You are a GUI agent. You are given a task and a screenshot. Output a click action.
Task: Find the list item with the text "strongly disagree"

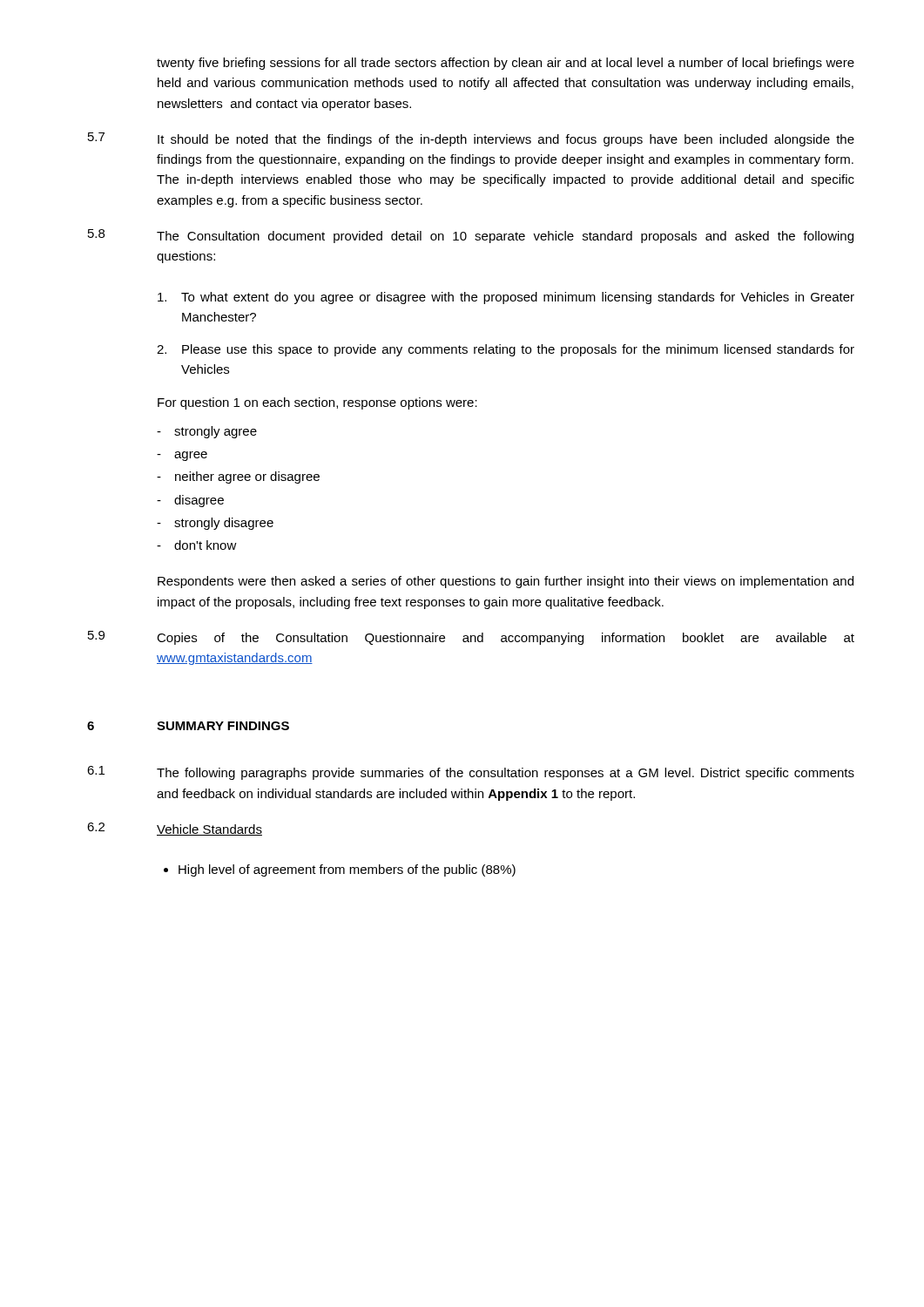[224, 522]
